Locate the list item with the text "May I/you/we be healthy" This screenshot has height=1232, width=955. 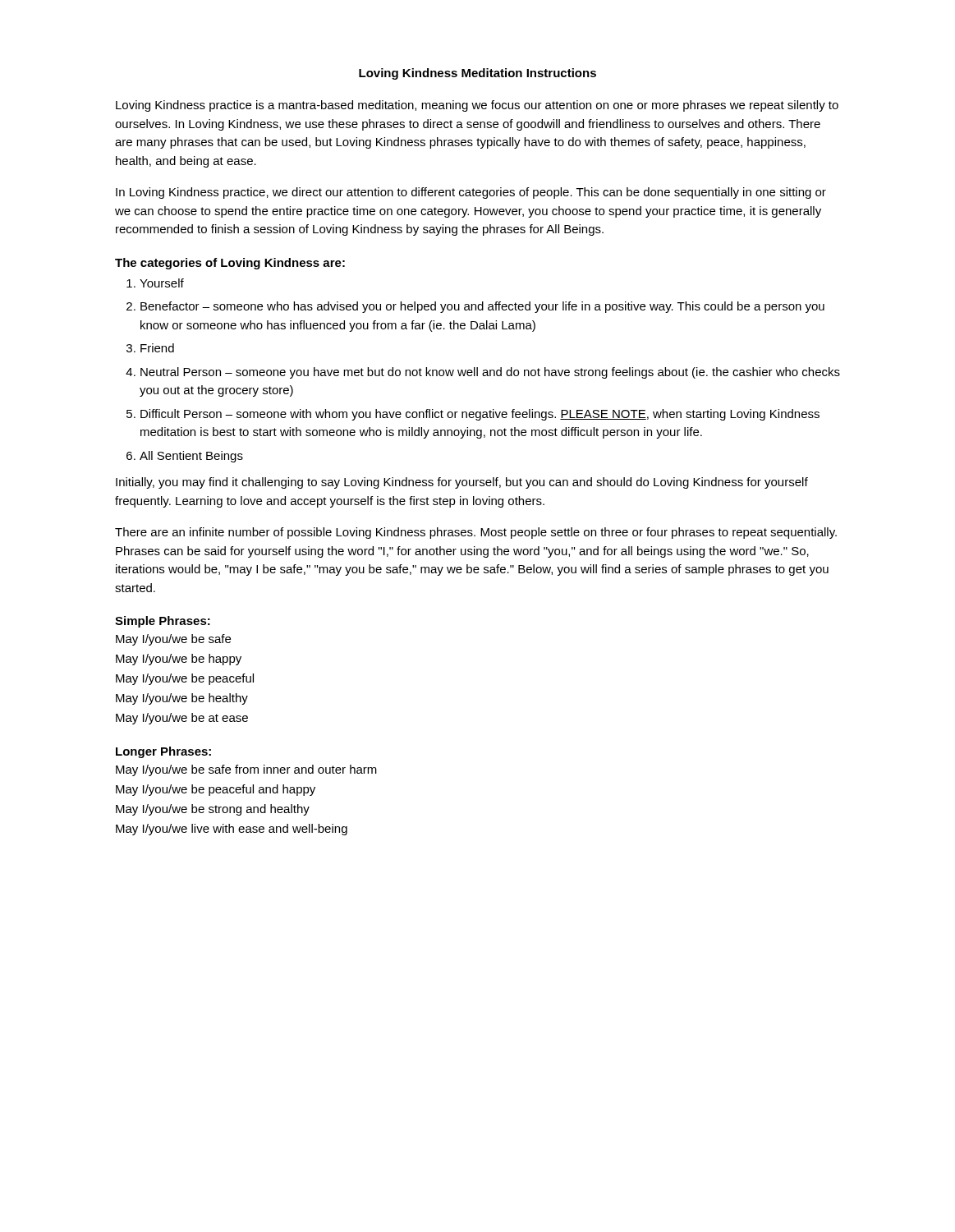pos(181,698)
